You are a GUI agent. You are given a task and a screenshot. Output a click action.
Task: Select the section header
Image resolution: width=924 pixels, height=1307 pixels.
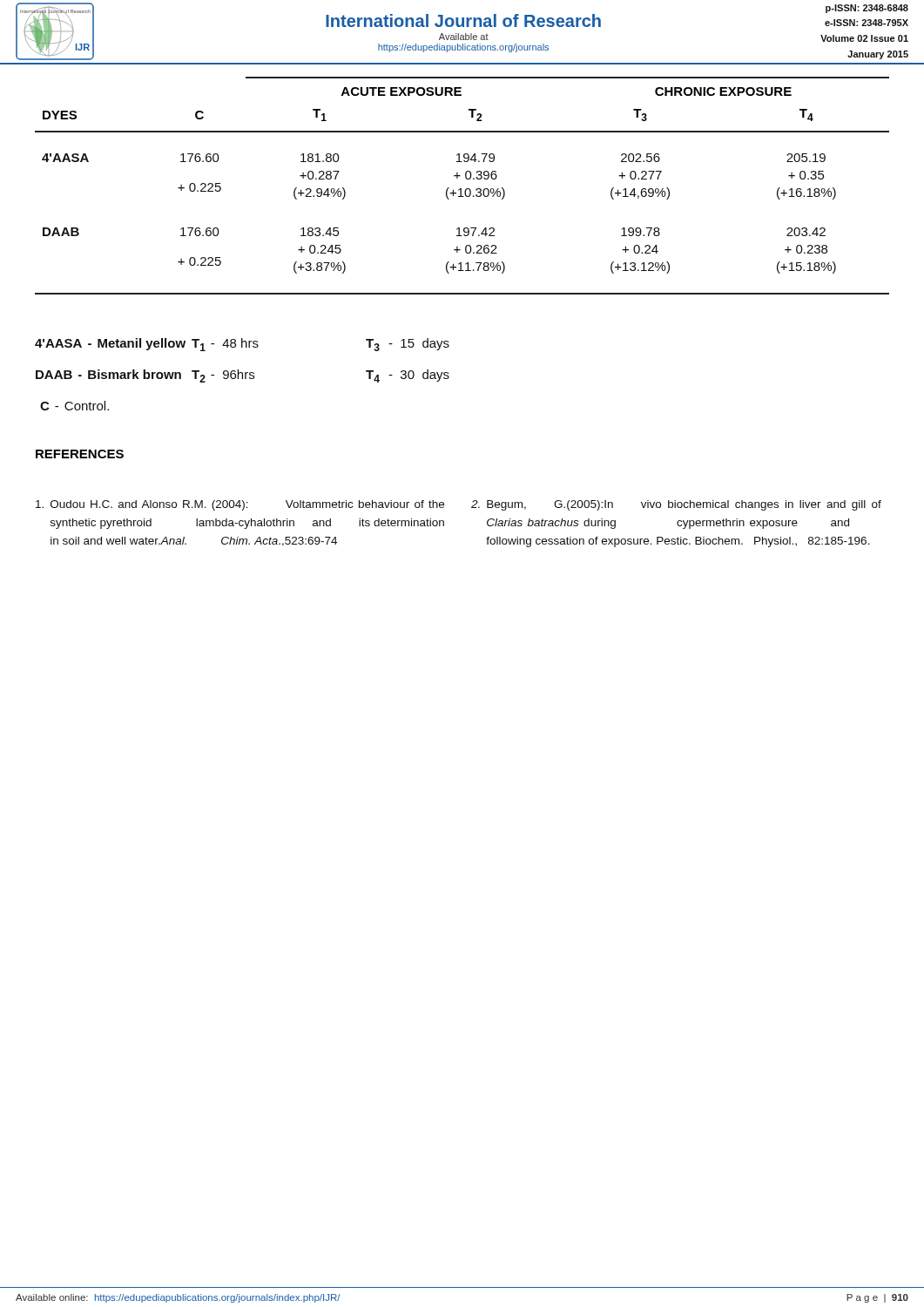pyautogui.click(x=79, y=453)
